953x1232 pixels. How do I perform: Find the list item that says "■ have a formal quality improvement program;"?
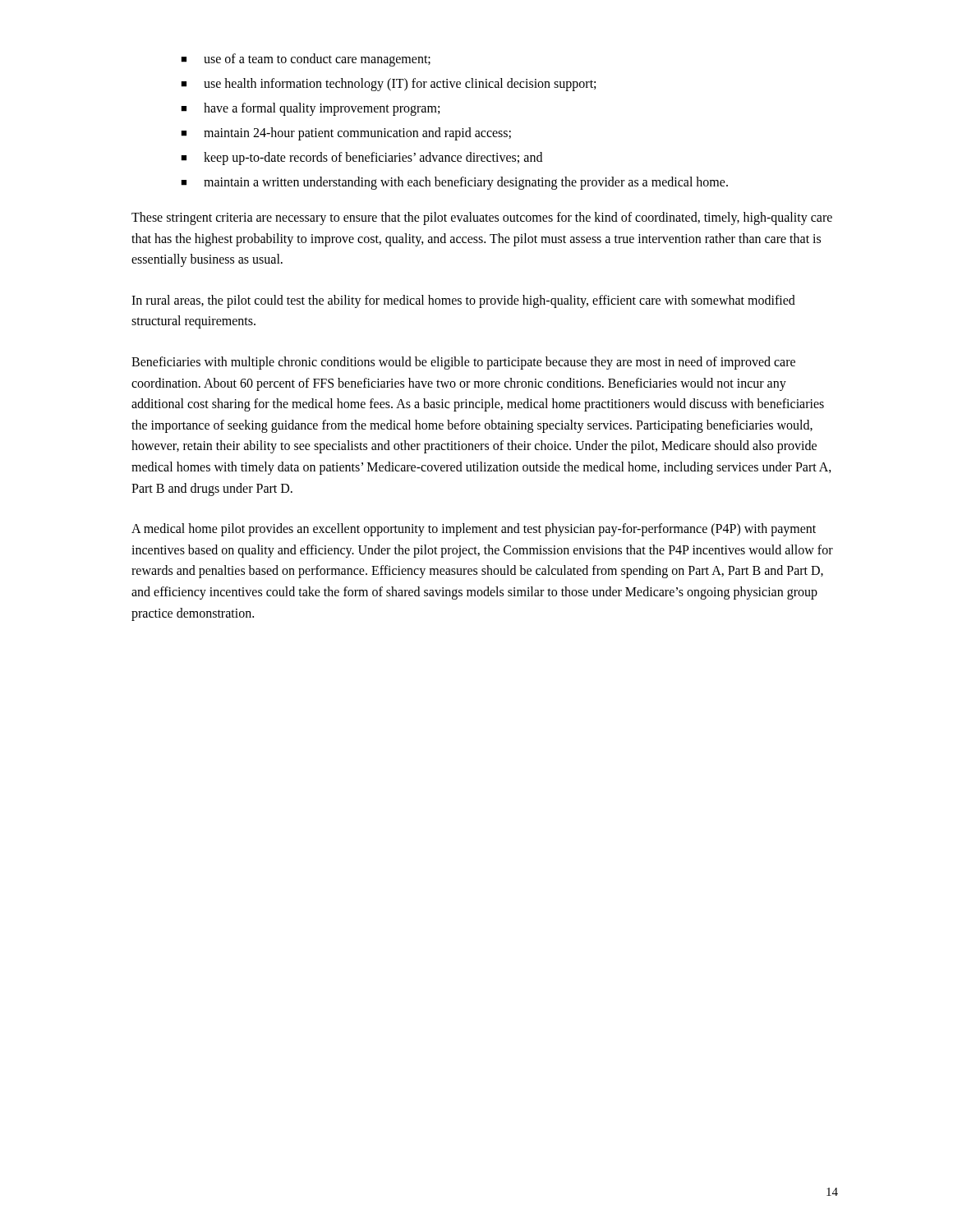click(311, 108)
